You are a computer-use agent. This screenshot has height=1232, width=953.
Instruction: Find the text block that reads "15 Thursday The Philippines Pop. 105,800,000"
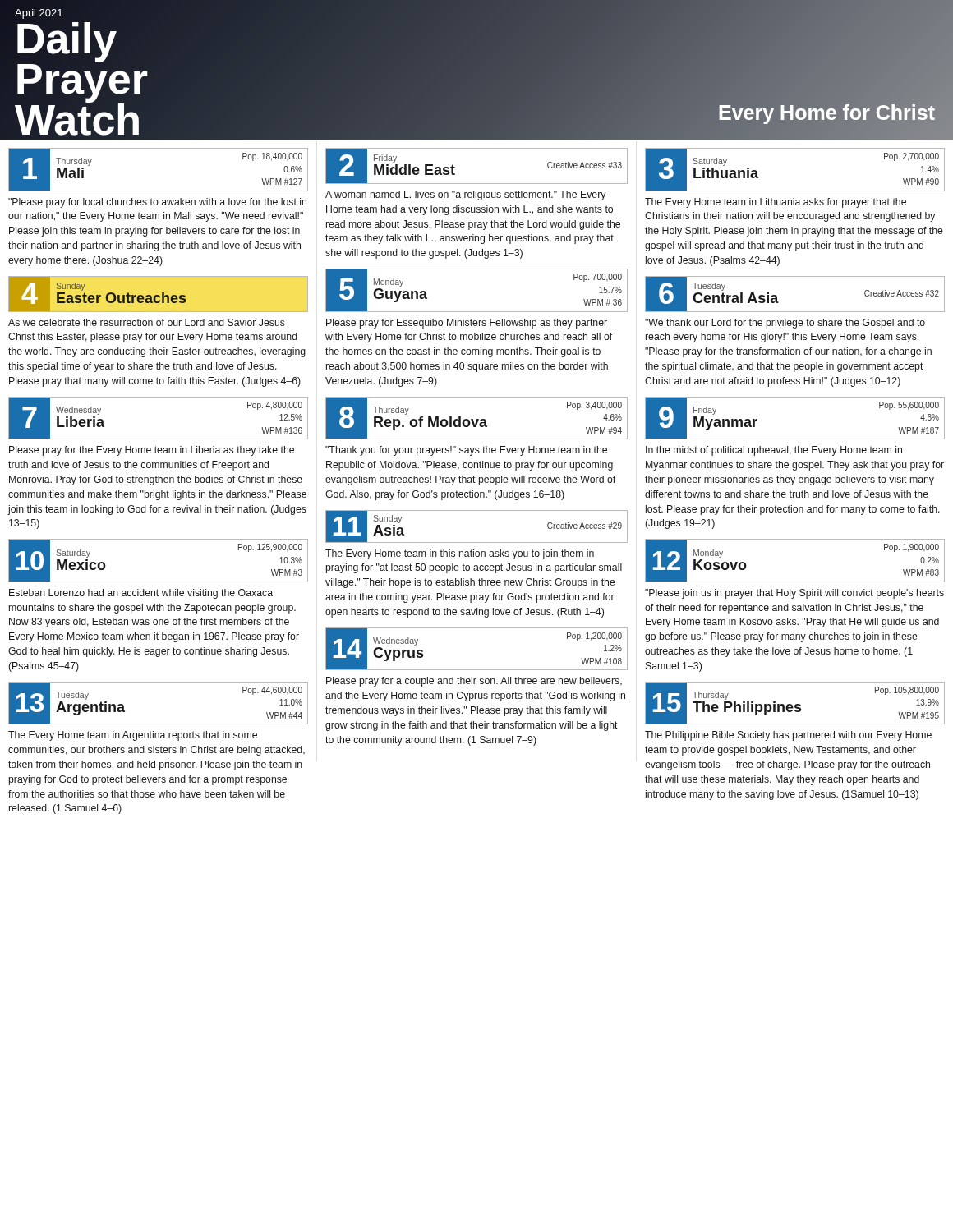click(x=795, y=742)
